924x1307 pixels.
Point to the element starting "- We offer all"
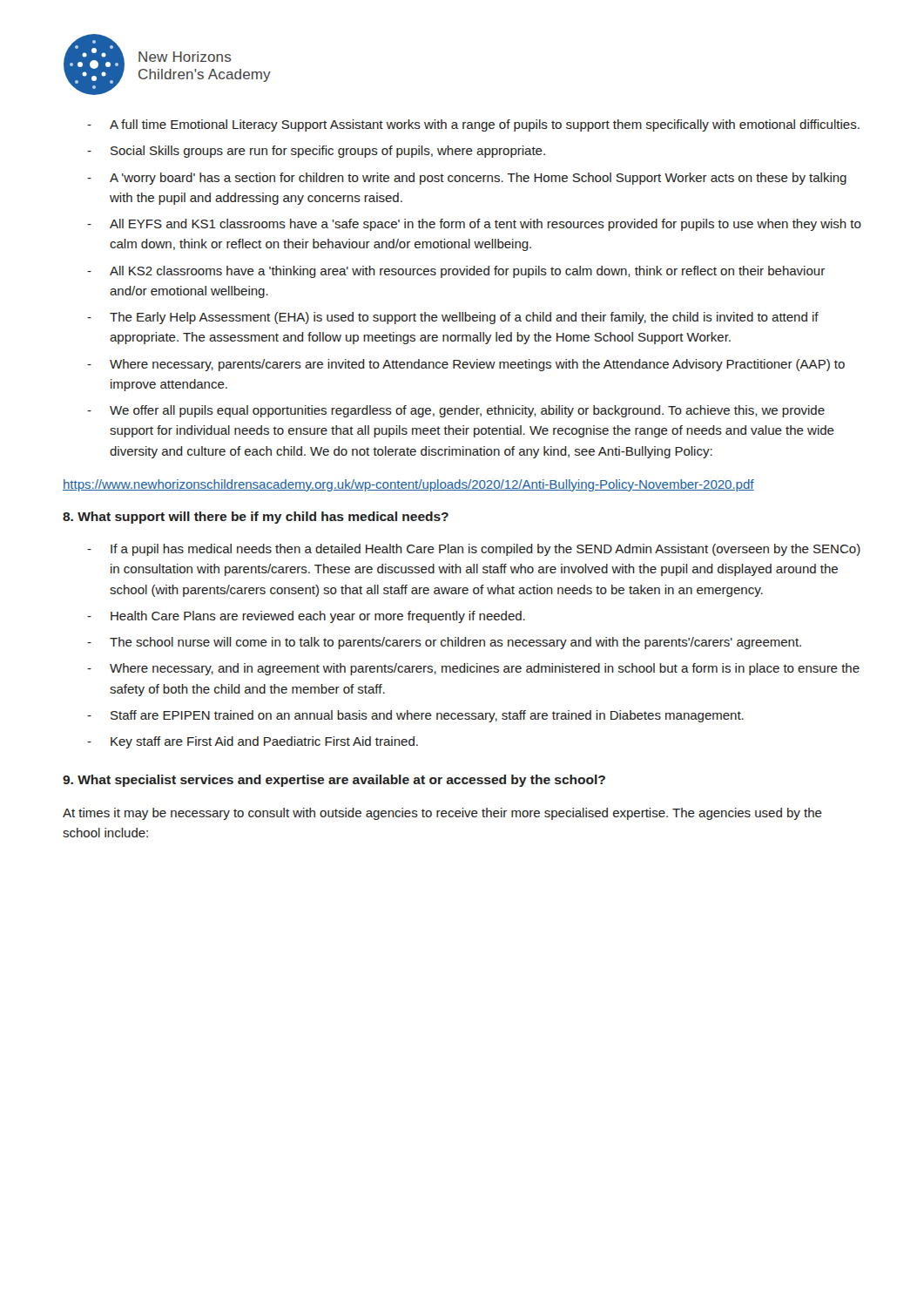[474, 430]
